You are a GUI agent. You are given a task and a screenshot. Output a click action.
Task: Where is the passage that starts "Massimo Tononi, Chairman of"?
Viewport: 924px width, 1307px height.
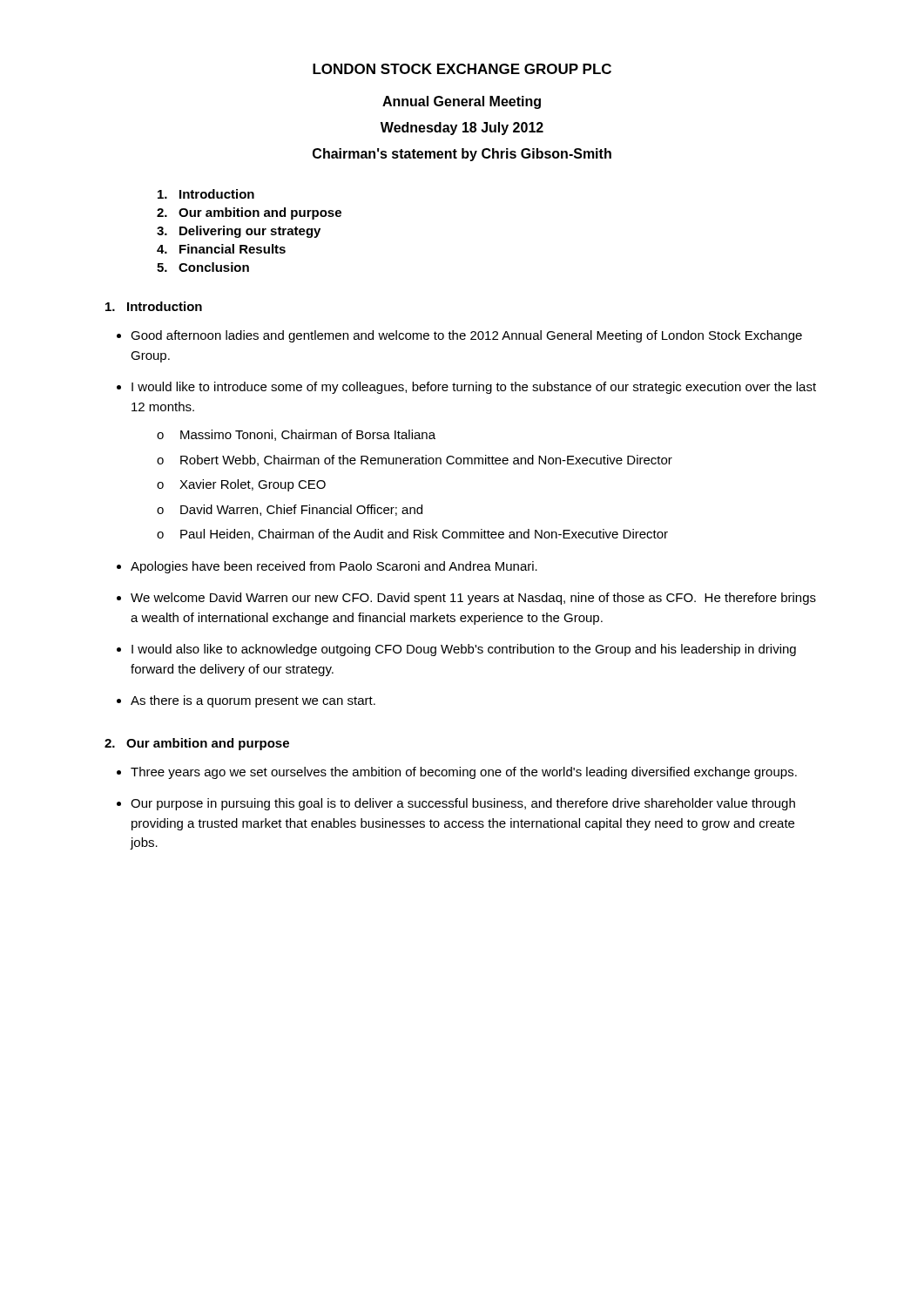click(307, 434)
